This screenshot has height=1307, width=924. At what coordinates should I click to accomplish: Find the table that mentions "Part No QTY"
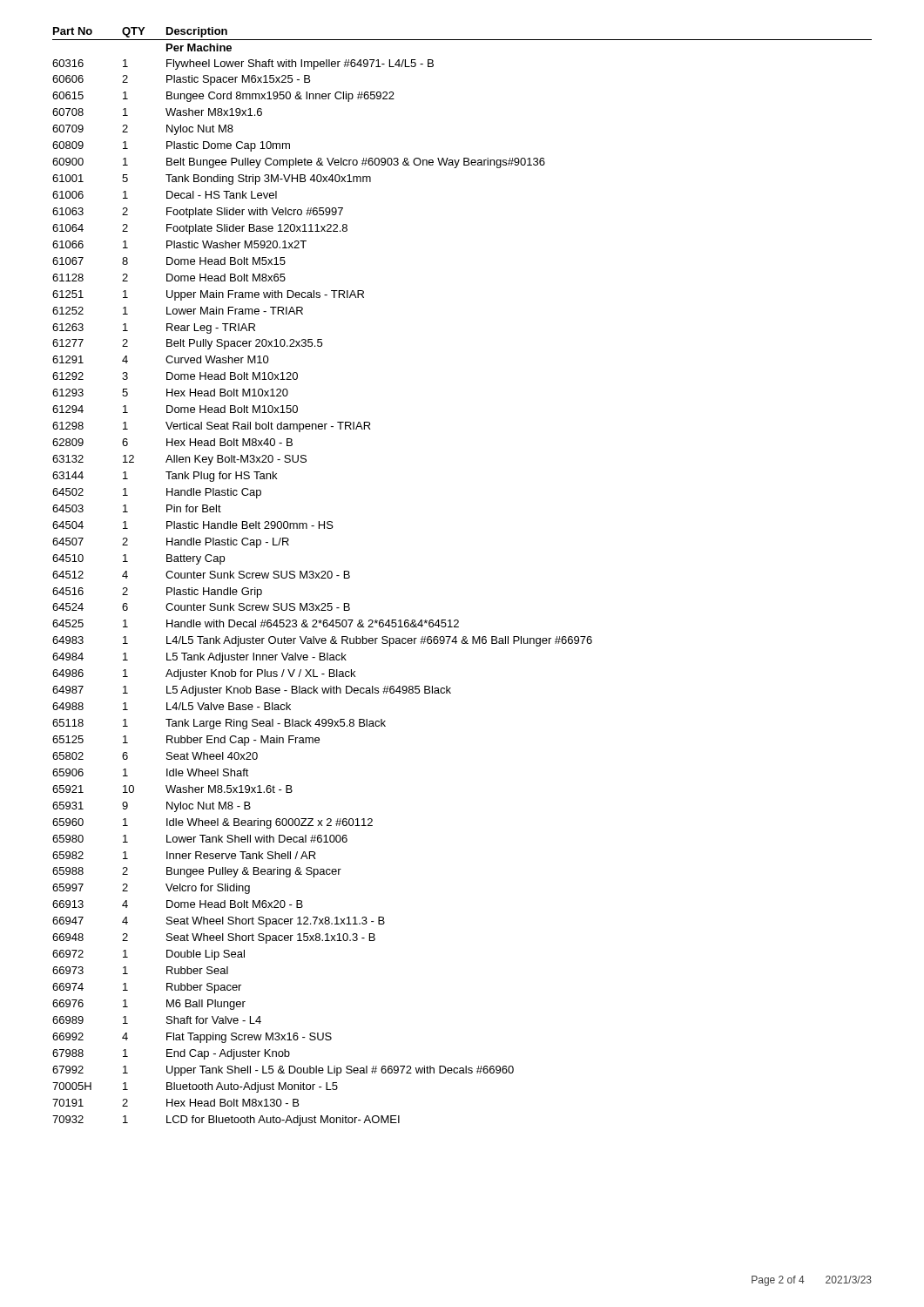pos(462,576)
